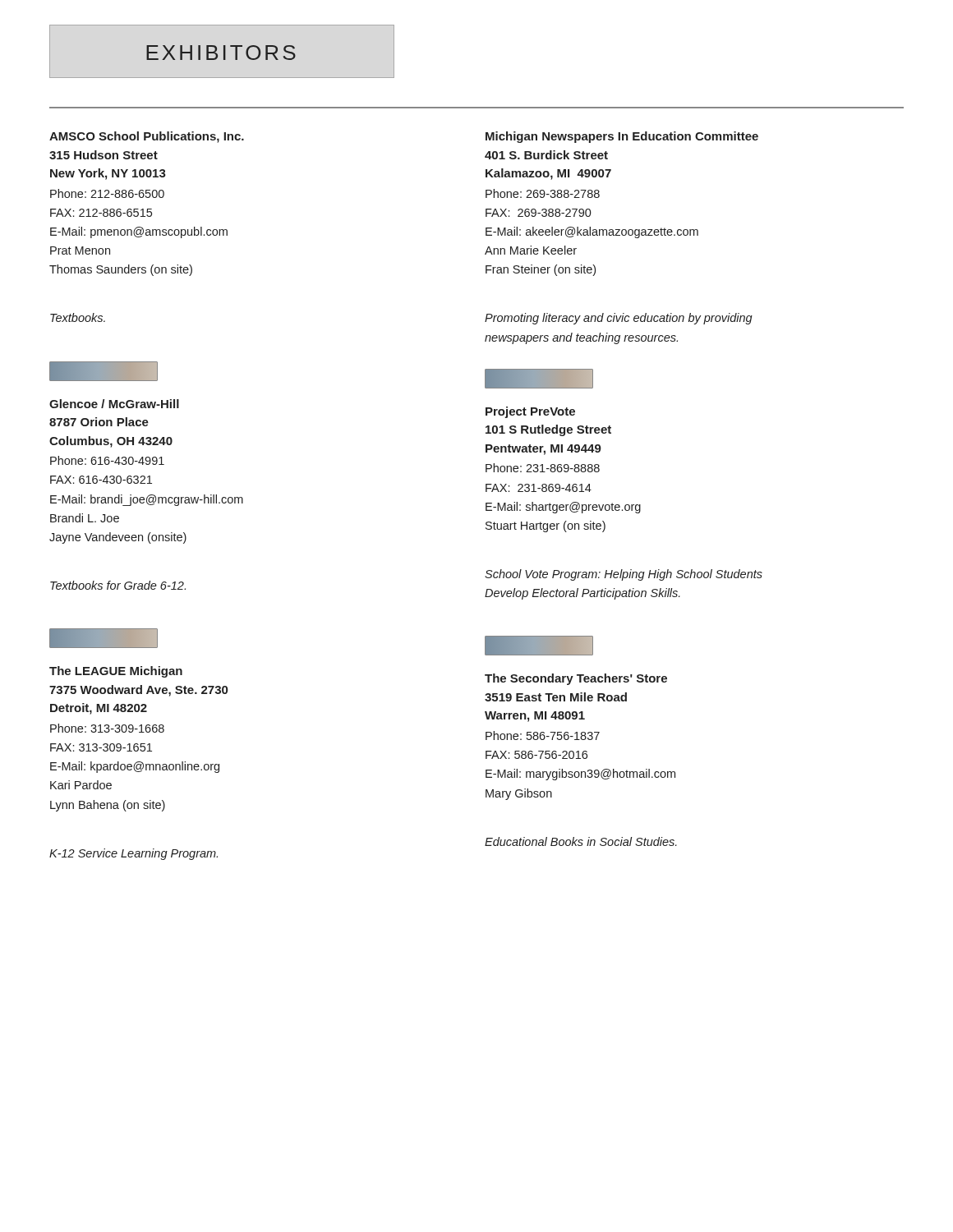Navigate to the text starting "Educational Books in Social Studies."

[x=581, y=841]
